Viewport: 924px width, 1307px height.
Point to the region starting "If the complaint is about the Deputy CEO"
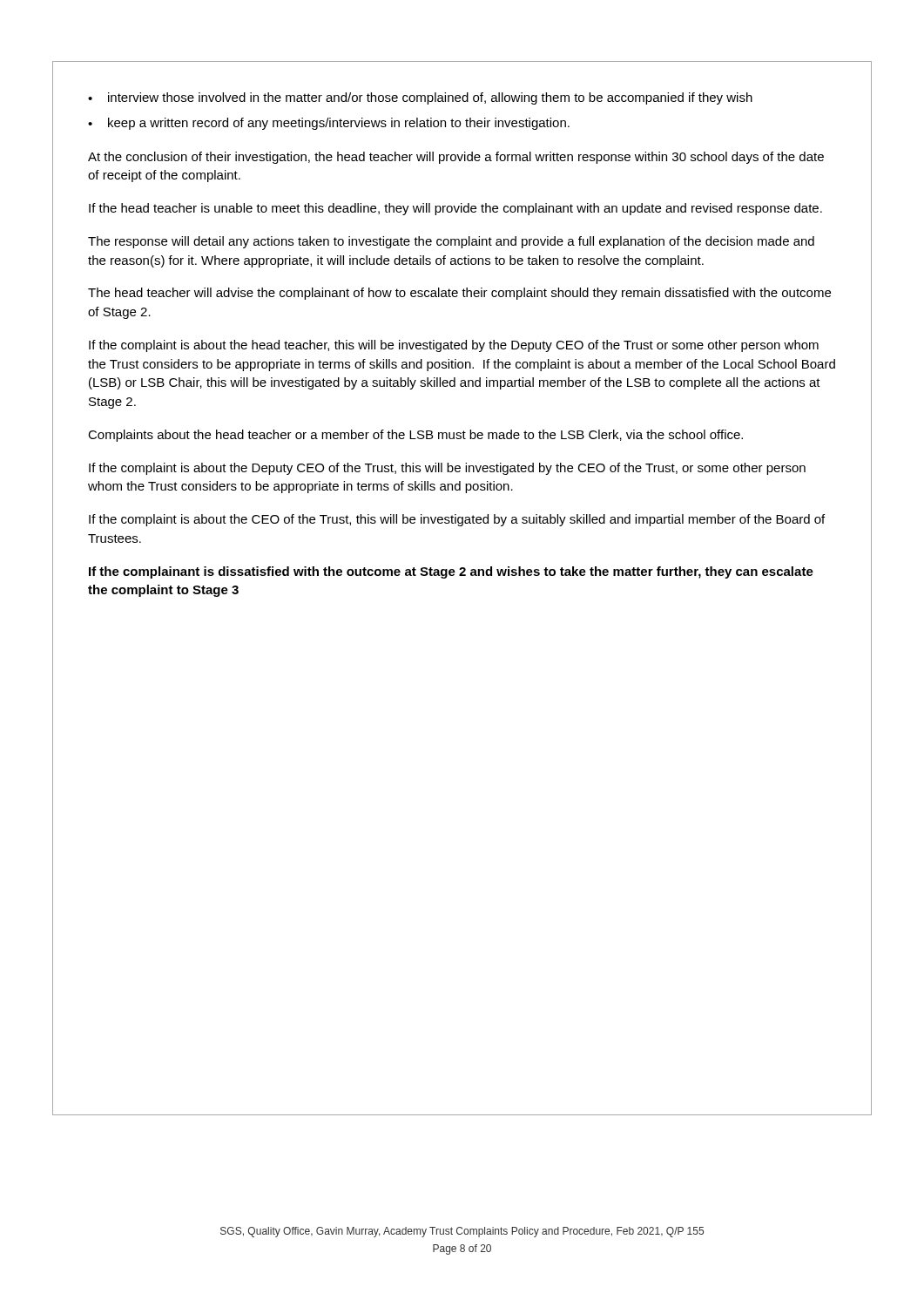[x=447, y=477]
